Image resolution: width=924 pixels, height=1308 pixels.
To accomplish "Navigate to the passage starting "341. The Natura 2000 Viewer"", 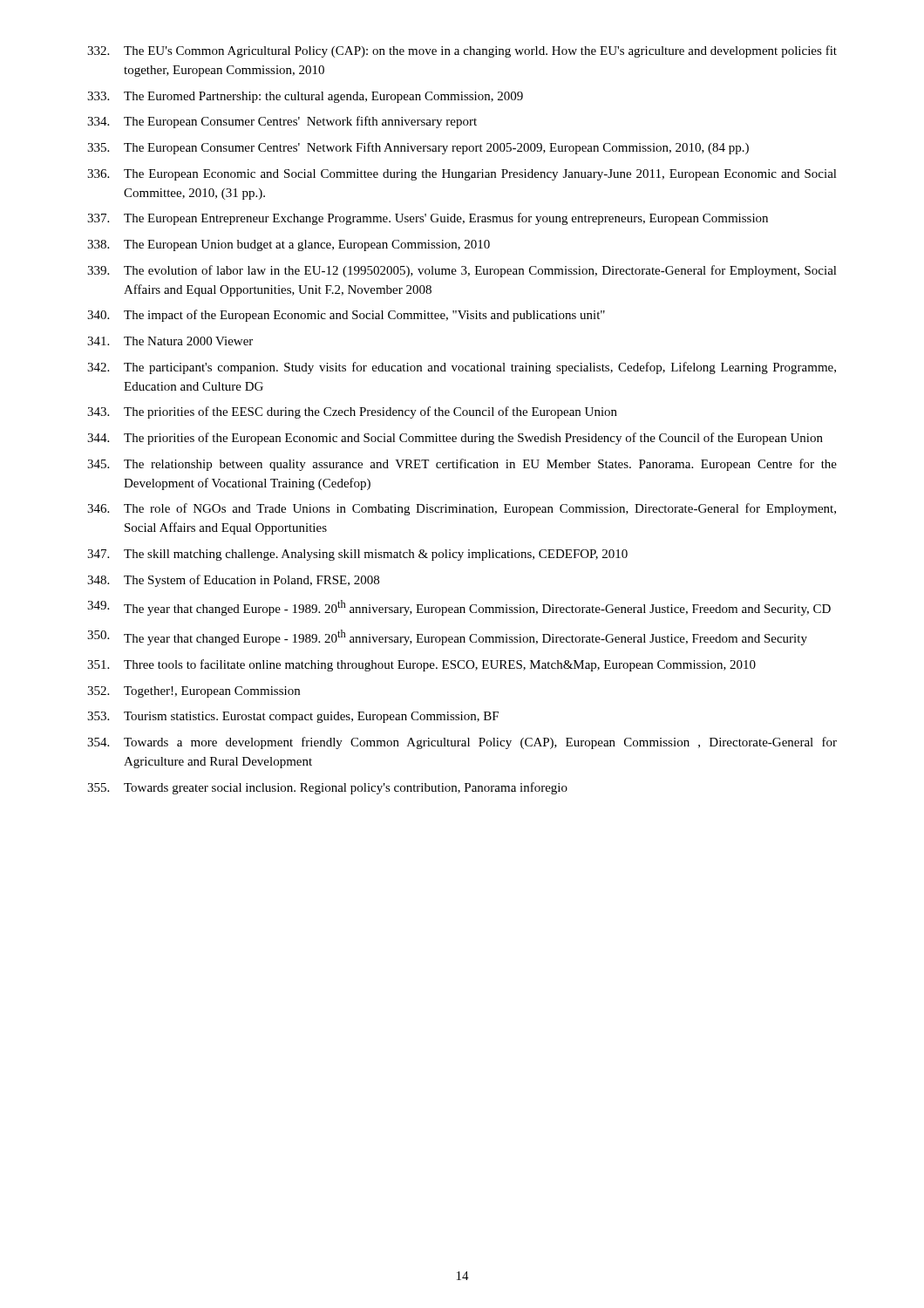I will [x=170, y=341].
